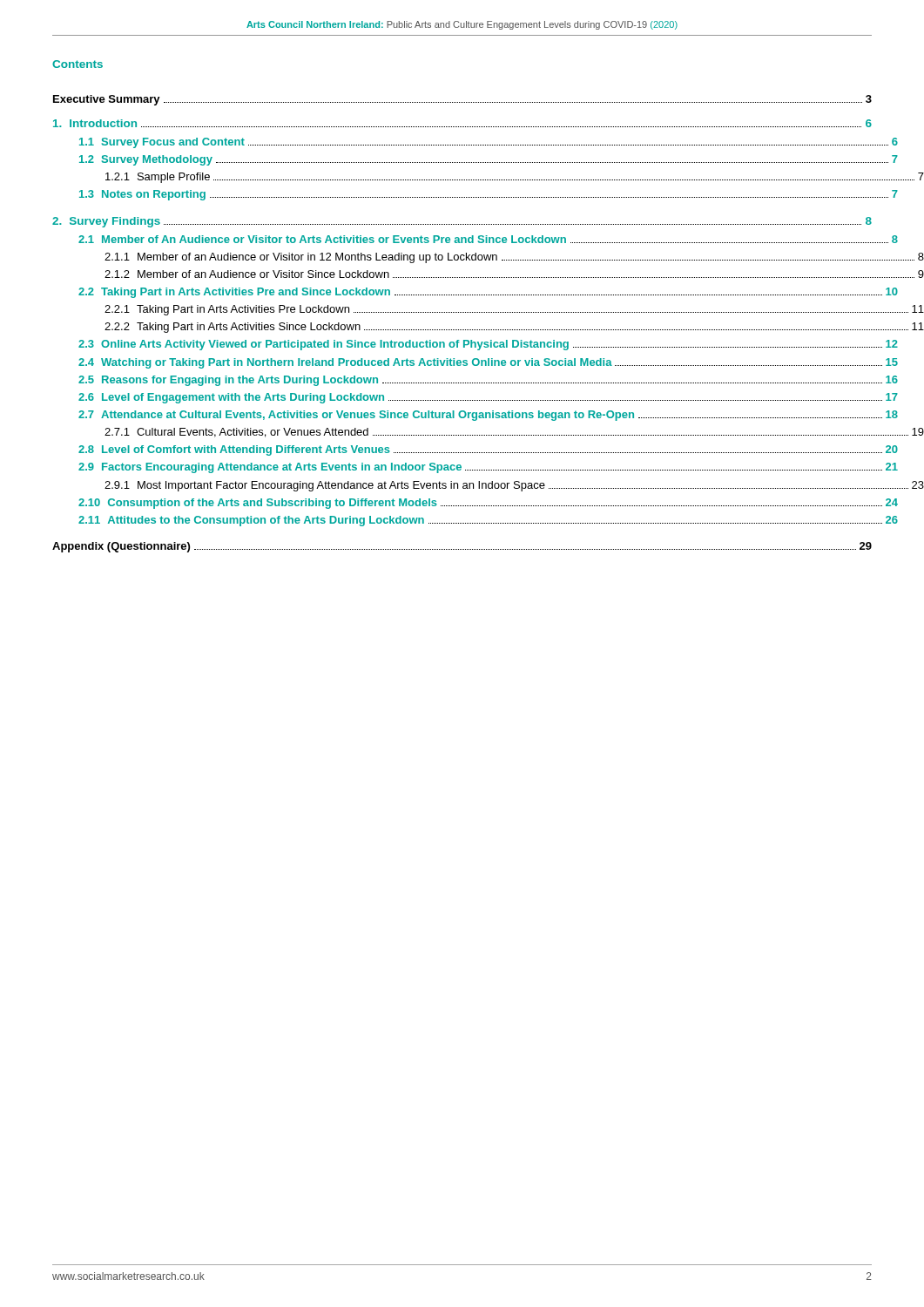
Task: Find the element starting "2.8 Level of Comfort with Attending"
Action: (x=488, y=450)
